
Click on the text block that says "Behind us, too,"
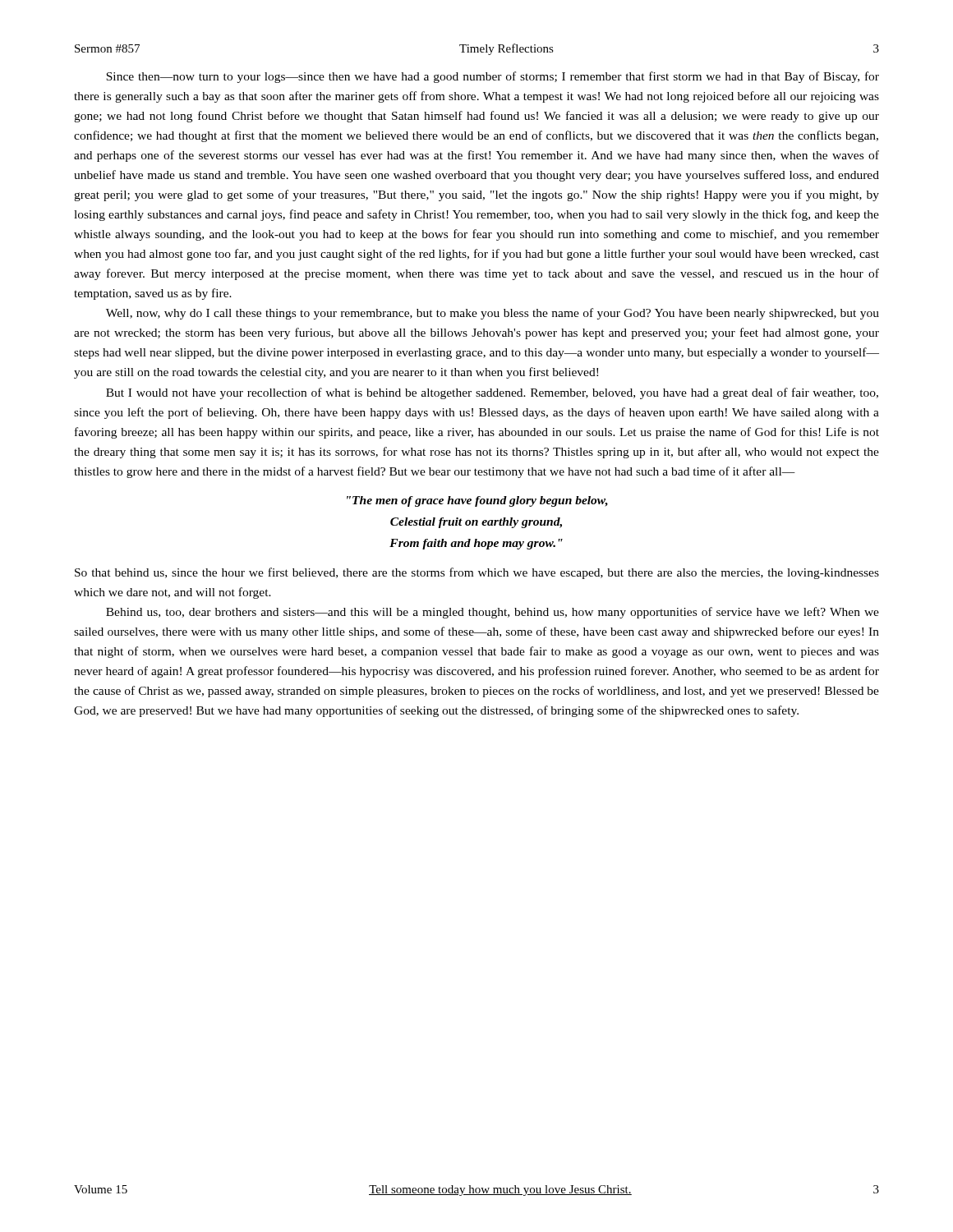(476, 661)
